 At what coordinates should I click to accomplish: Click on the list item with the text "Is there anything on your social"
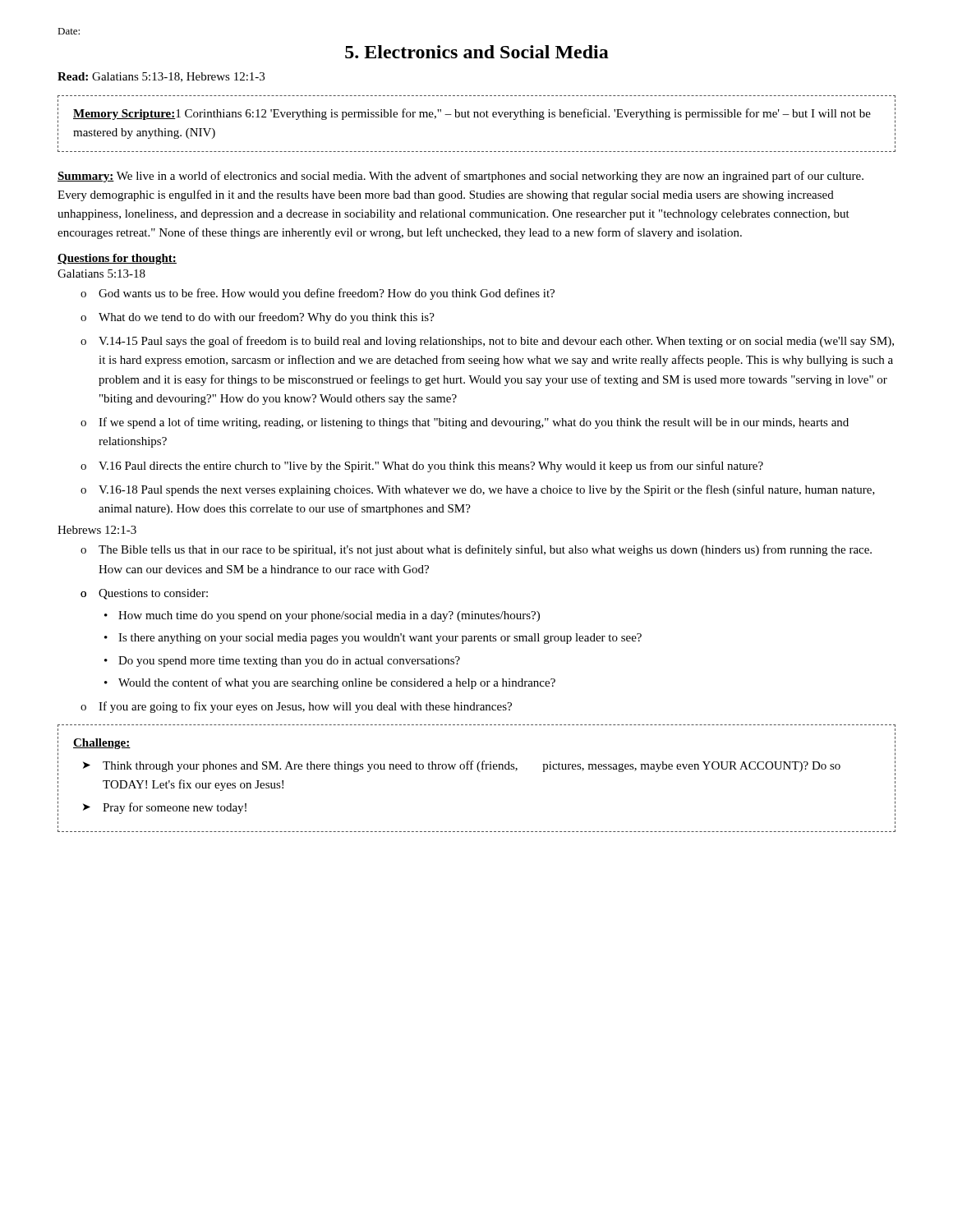(x=380, y=638)
